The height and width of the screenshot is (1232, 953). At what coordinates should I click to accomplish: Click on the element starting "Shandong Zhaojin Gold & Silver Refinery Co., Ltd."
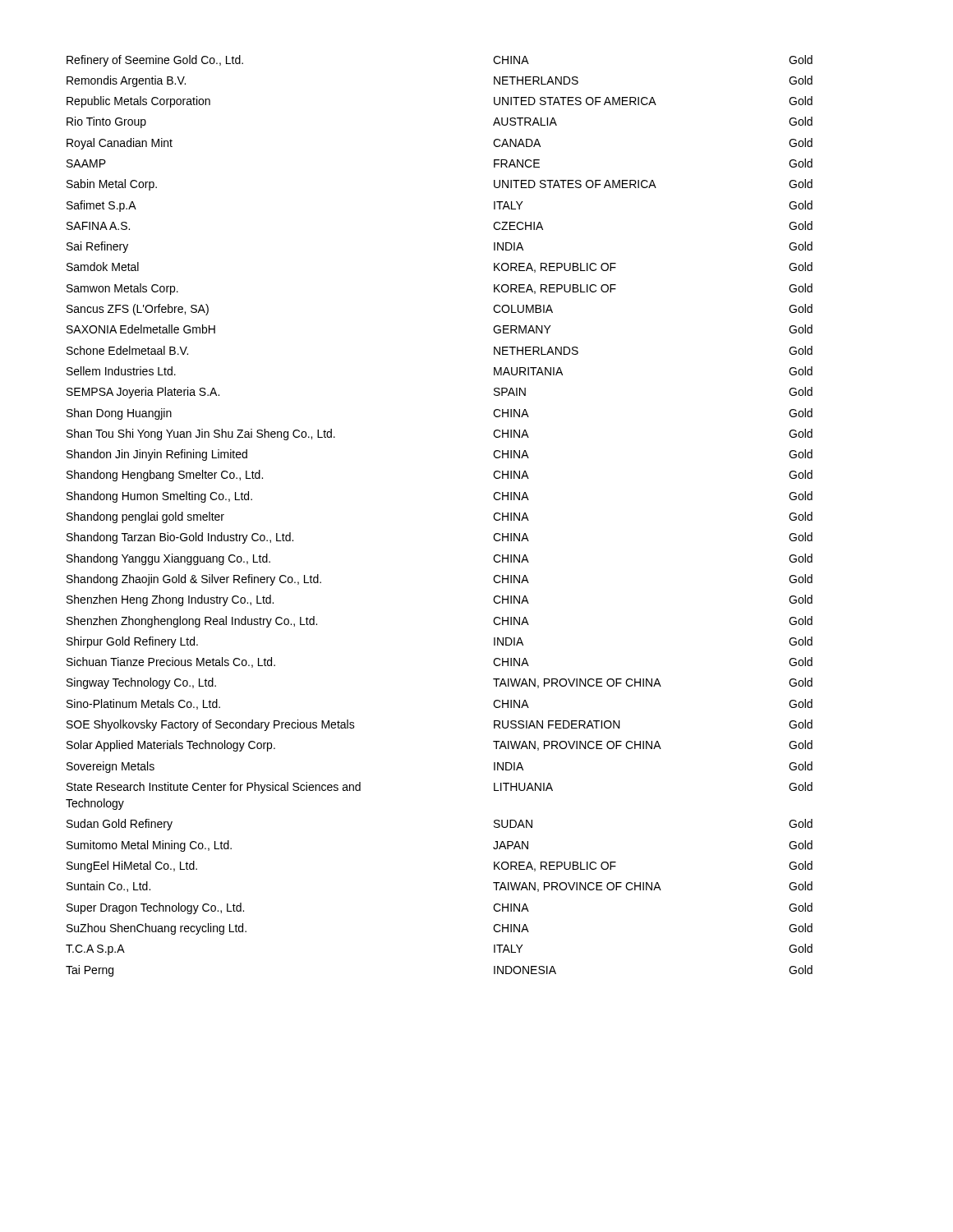193,579
